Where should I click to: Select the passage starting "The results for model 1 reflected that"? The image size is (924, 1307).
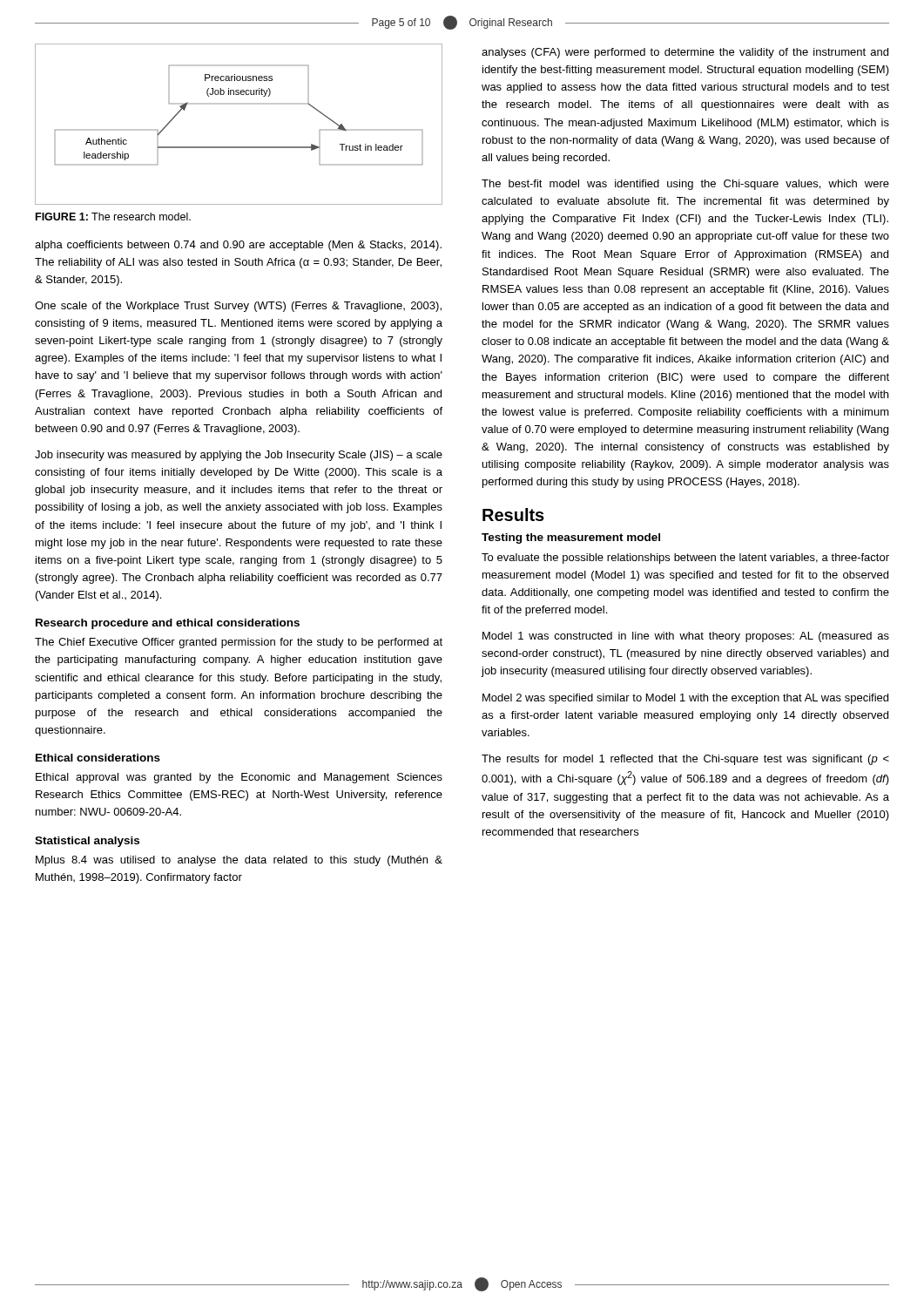coord(685,795)
